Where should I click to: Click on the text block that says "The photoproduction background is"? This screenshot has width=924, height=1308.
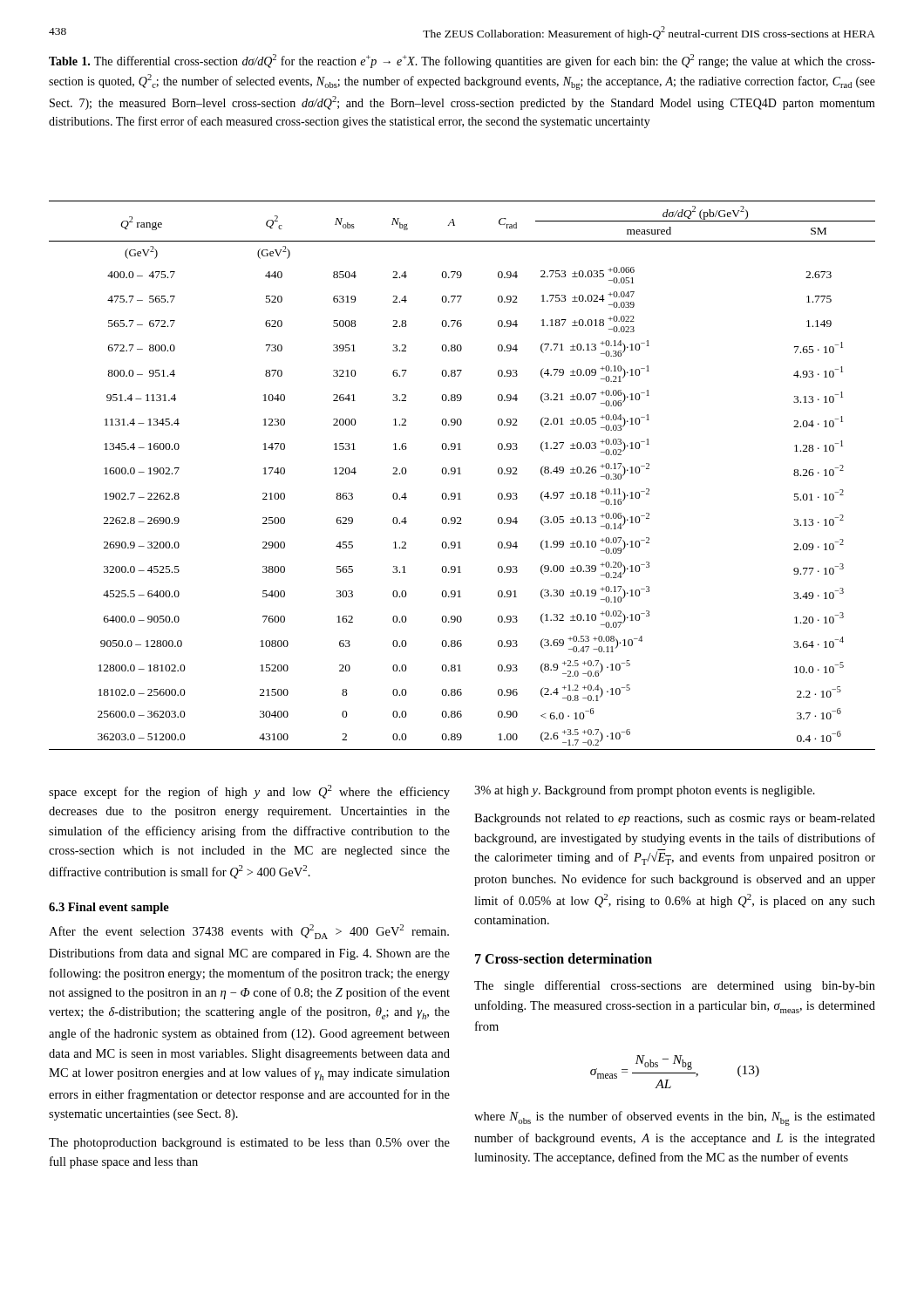[x=249, y=1152]
